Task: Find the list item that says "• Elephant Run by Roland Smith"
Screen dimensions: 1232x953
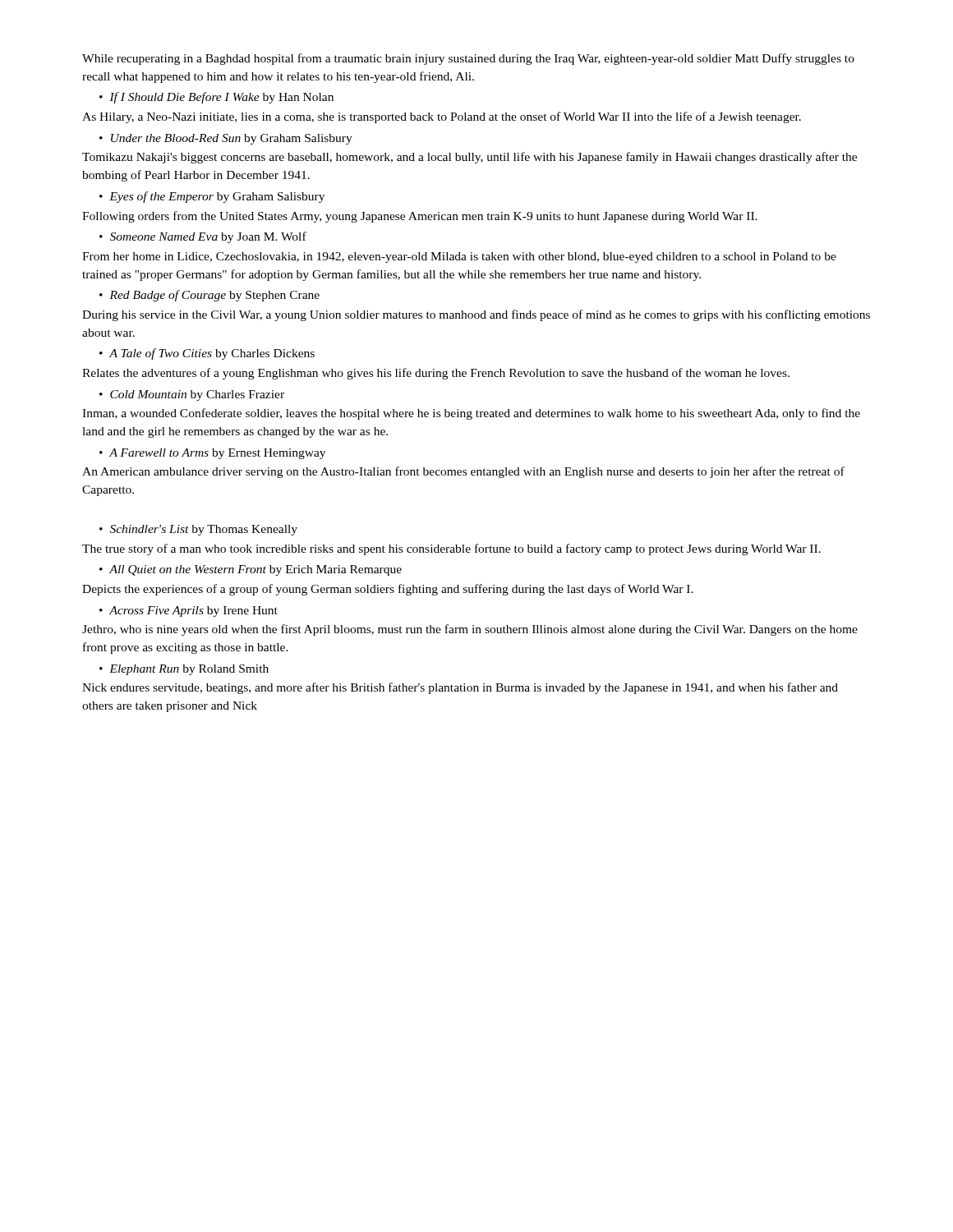Action: [184, 668]
